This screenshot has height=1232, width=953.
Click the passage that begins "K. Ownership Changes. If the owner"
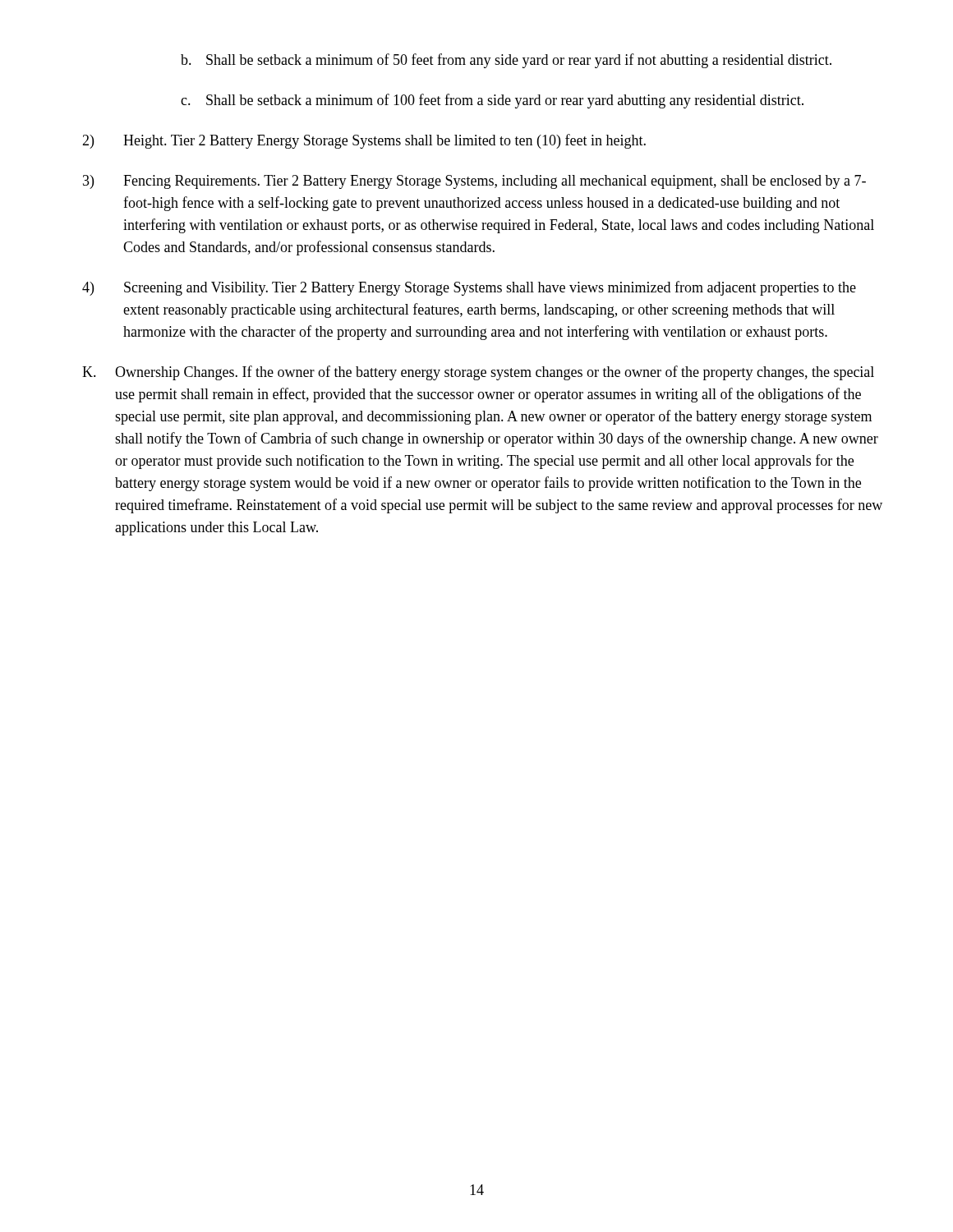[x=485, y=450]
